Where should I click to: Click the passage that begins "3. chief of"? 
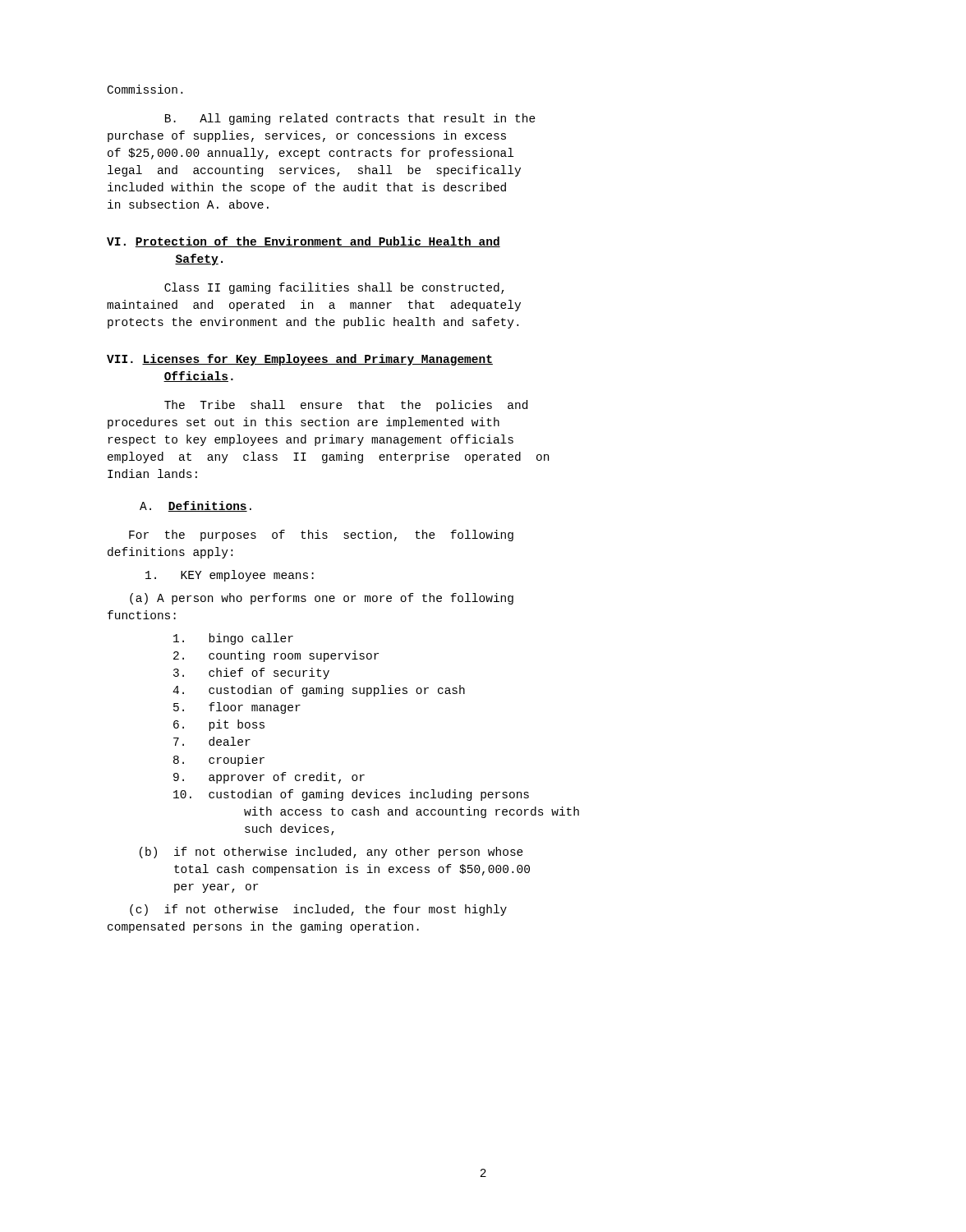pos(251,674)
